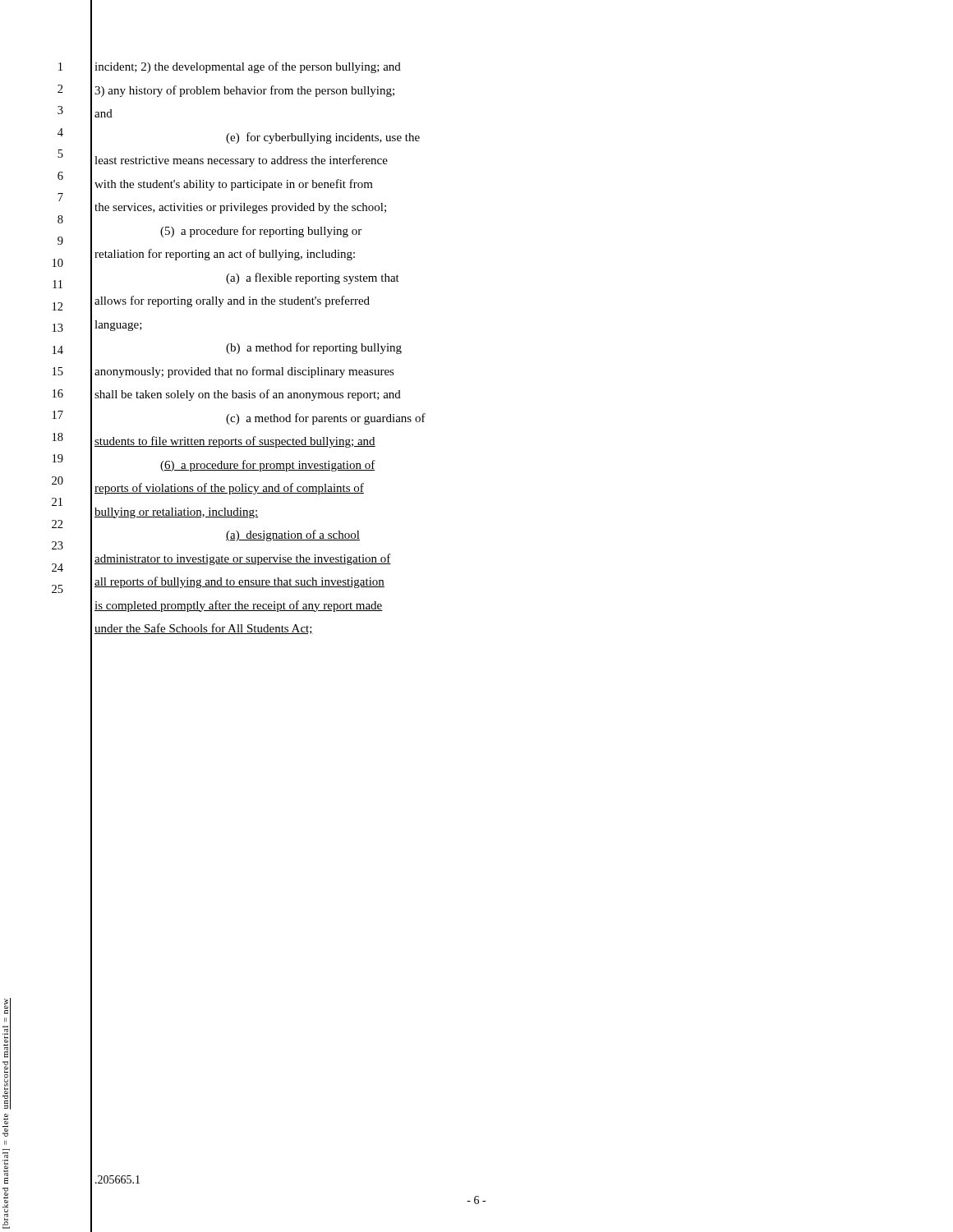
Task: Navigate to the element starting "with the student's ability to participate in or"
Action: [x=234, y=184]
